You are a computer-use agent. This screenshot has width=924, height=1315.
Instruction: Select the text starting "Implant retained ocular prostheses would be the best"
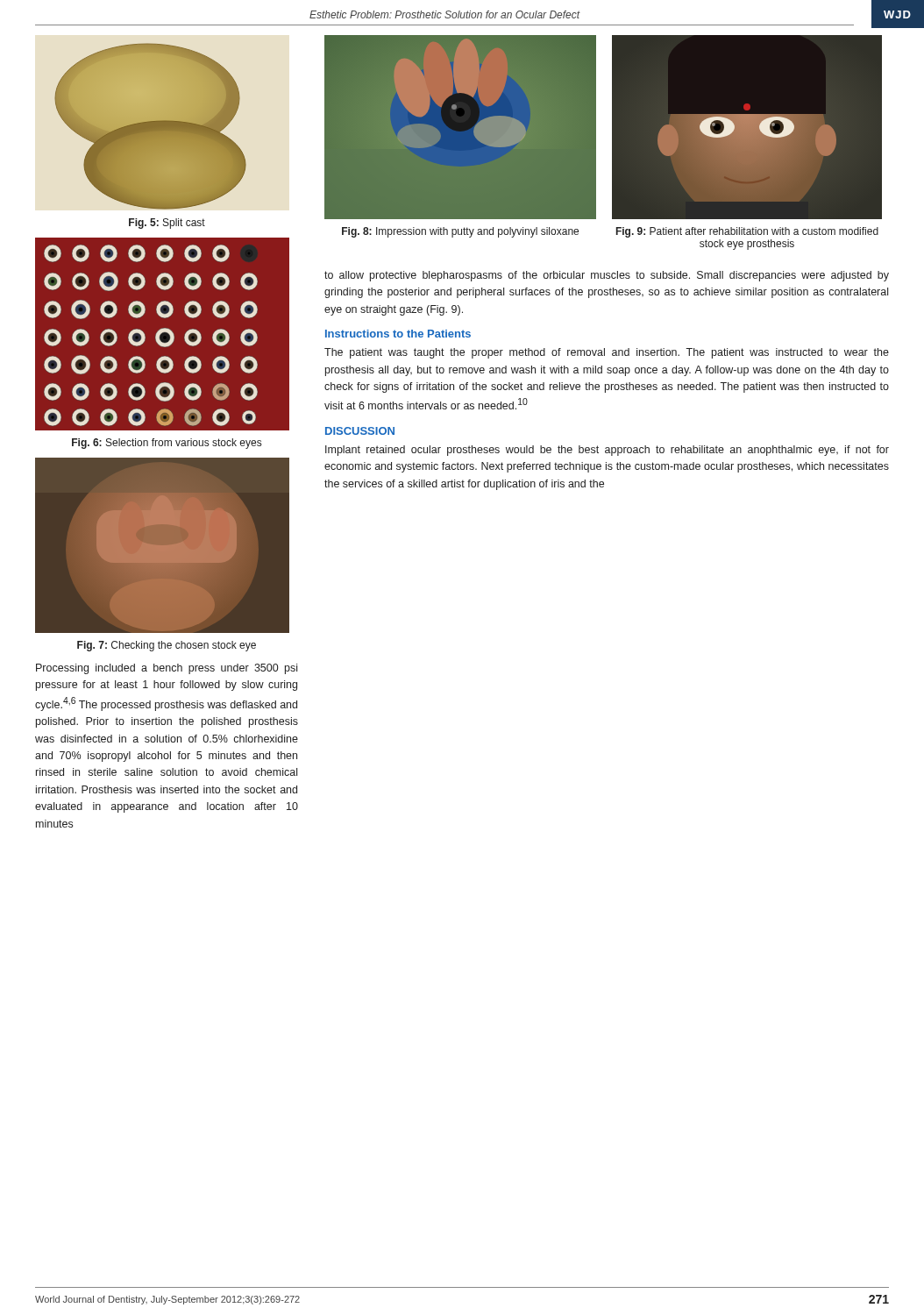607,467
